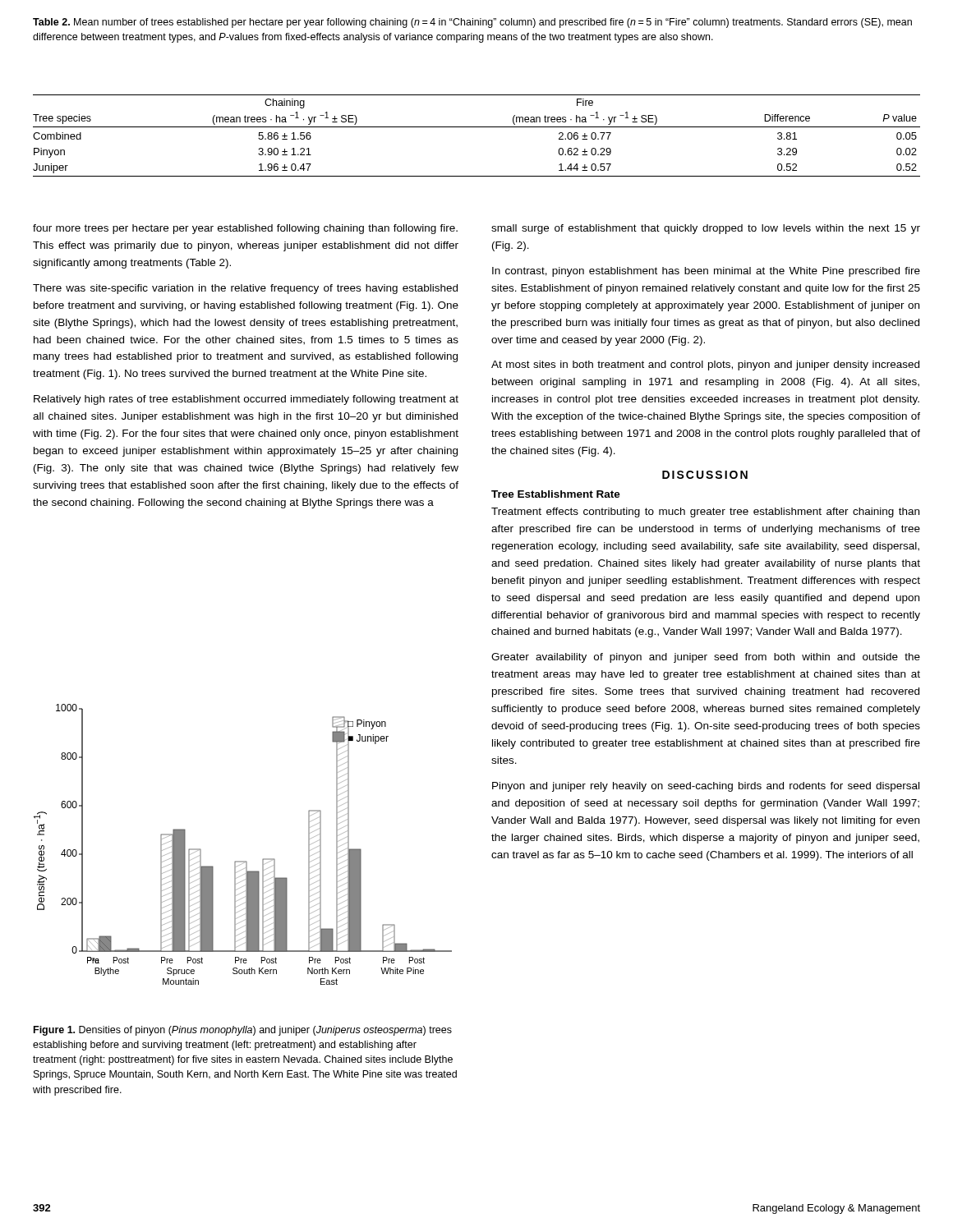Image resolution: width=953 pixels, height=1232 pixels.
Task: Navigate to the passage starting "At most sites in both treatment"
Action: (x=706, y=408)
